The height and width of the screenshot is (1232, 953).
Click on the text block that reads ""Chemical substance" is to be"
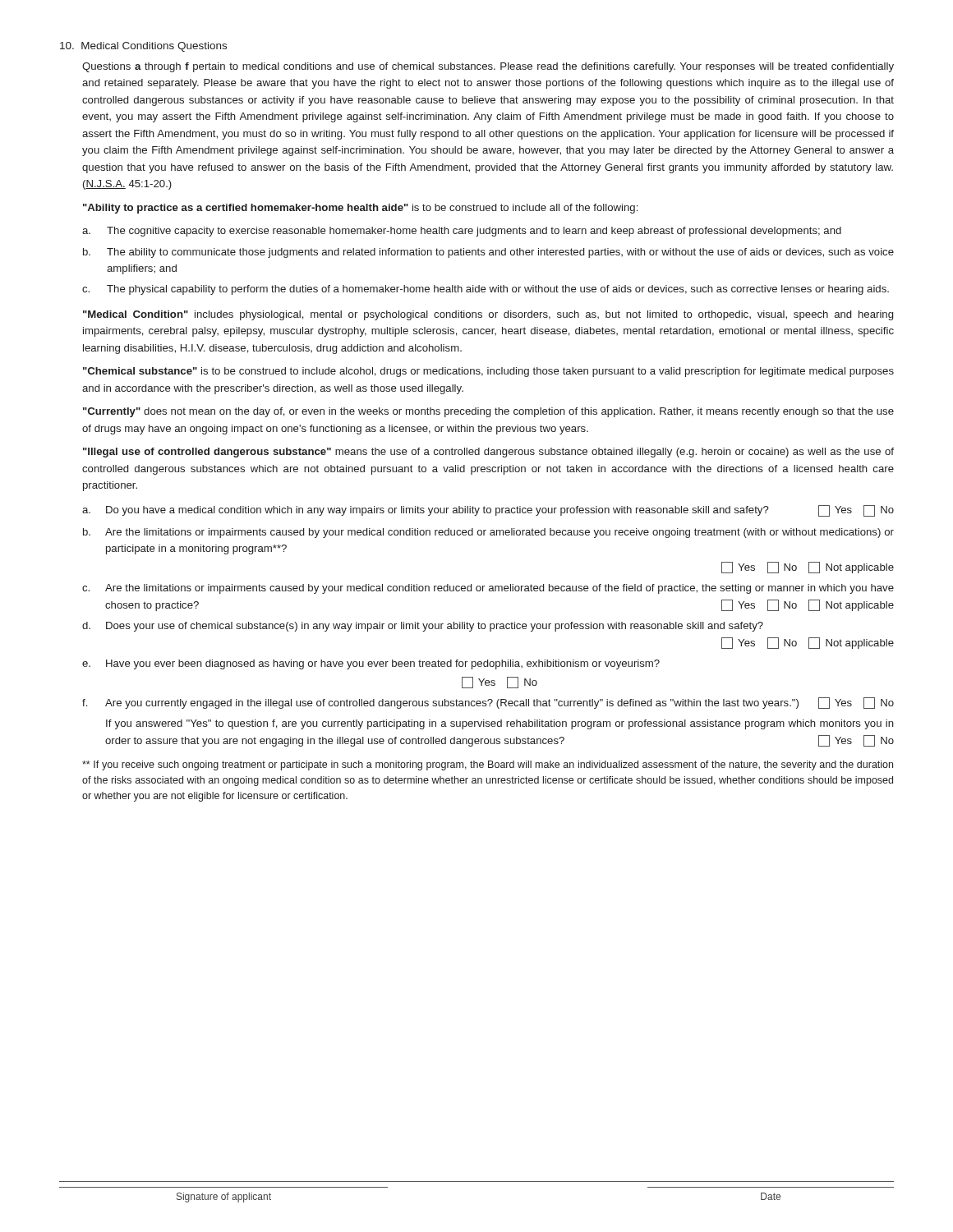click(488, 379)
